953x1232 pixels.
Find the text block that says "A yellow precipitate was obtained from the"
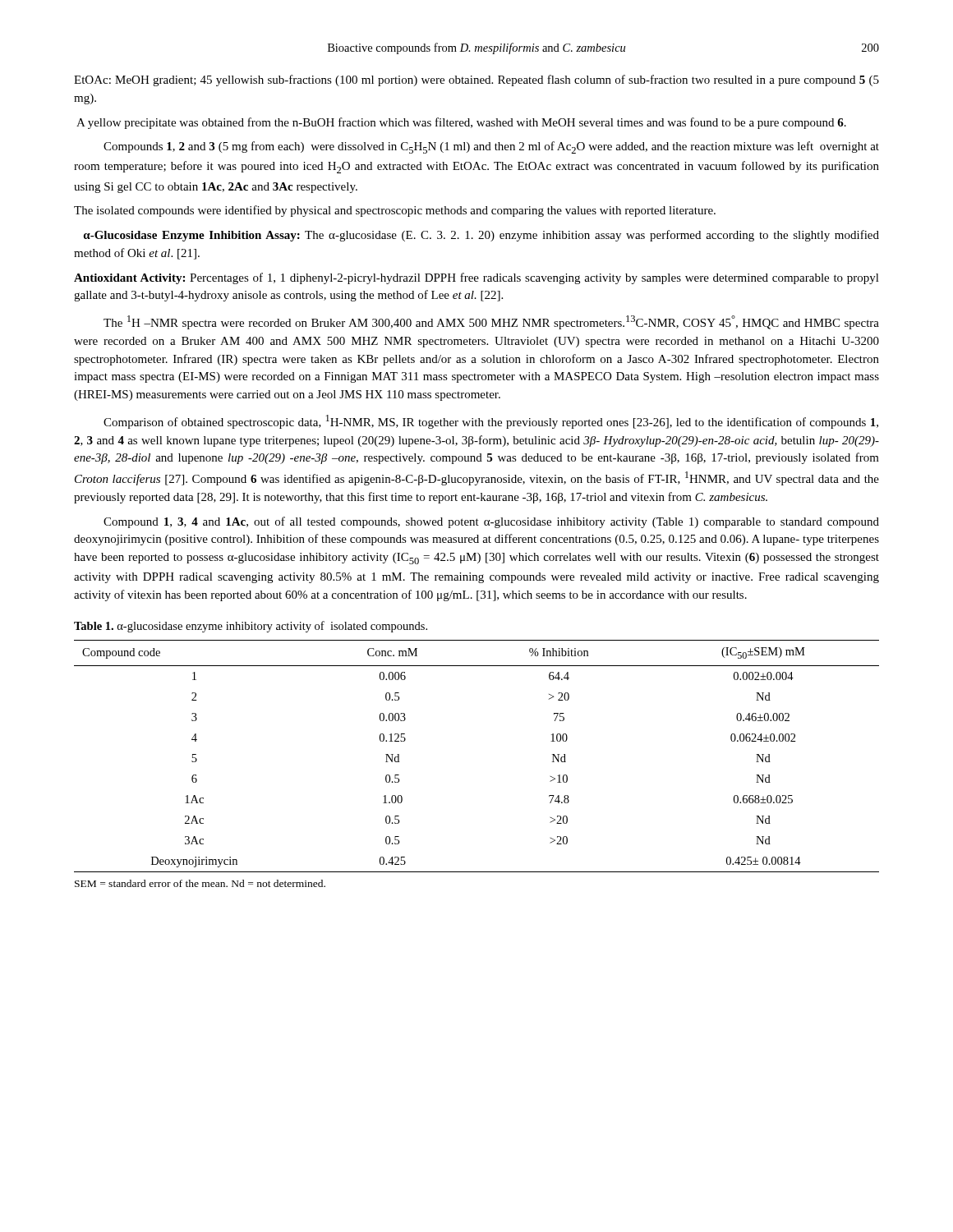tap(476, 123)
